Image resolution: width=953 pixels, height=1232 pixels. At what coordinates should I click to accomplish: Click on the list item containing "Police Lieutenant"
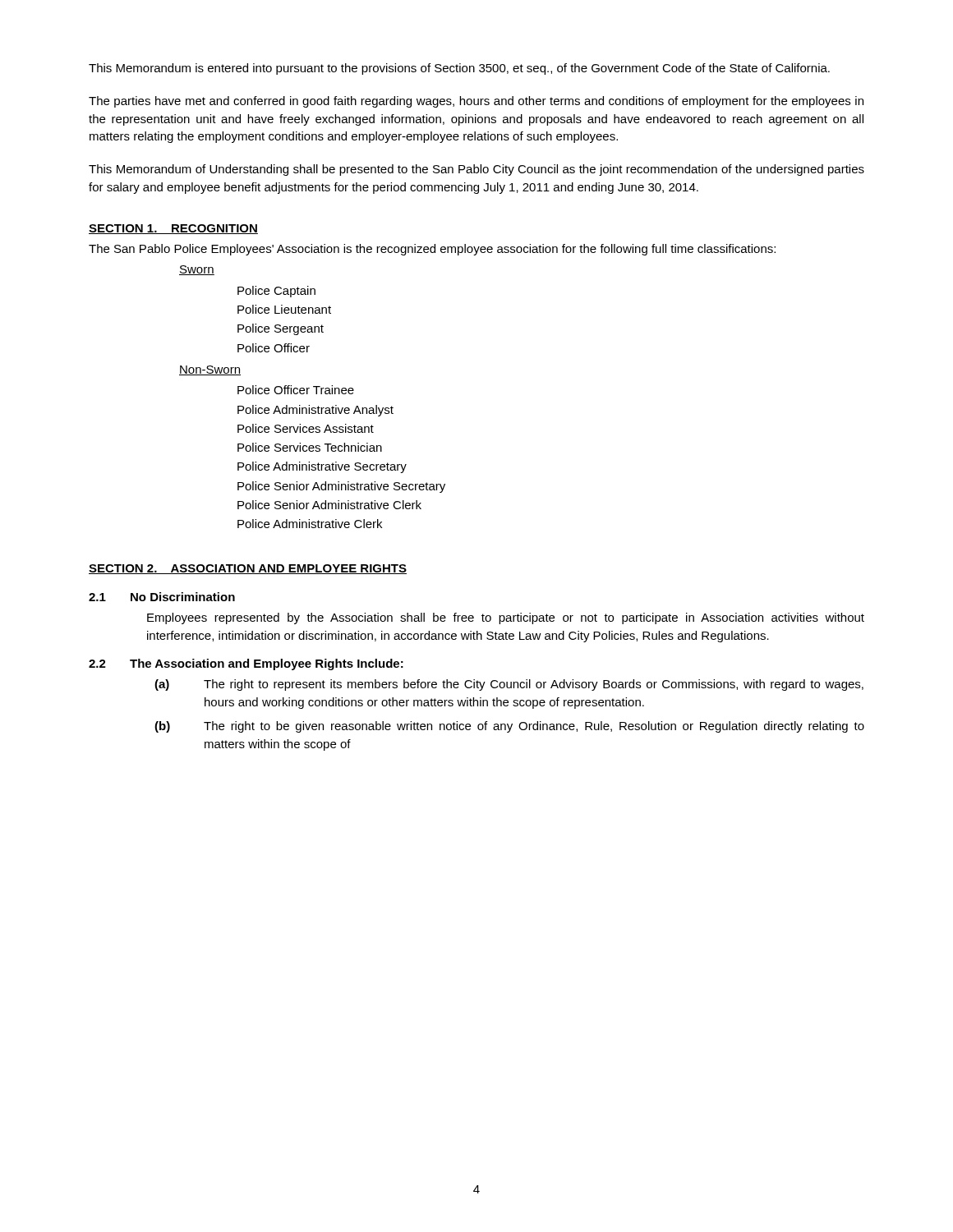pyautogui.click(x=284, y=309)
